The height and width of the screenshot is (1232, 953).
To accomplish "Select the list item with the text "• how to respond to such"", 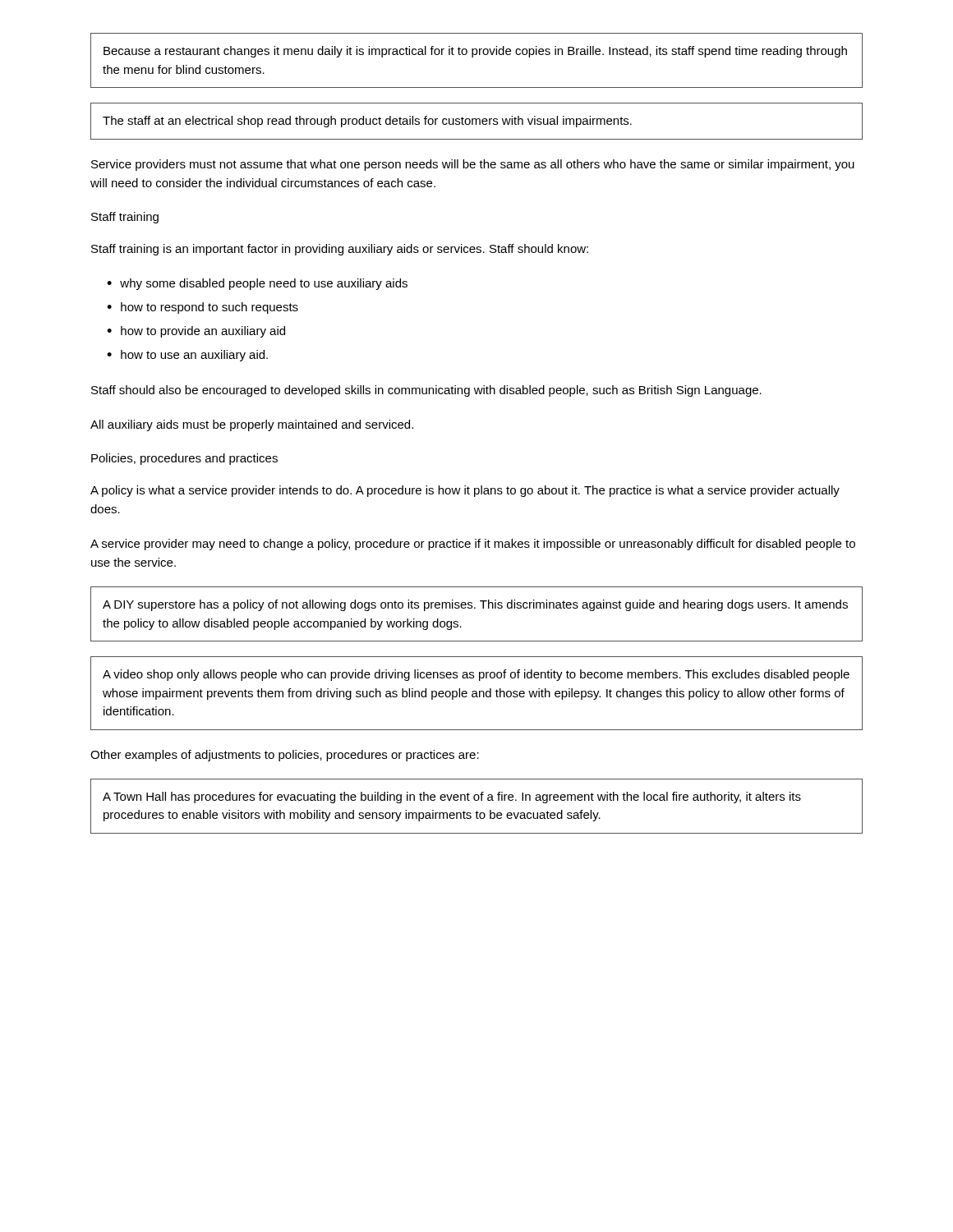I will pos(203,307).
